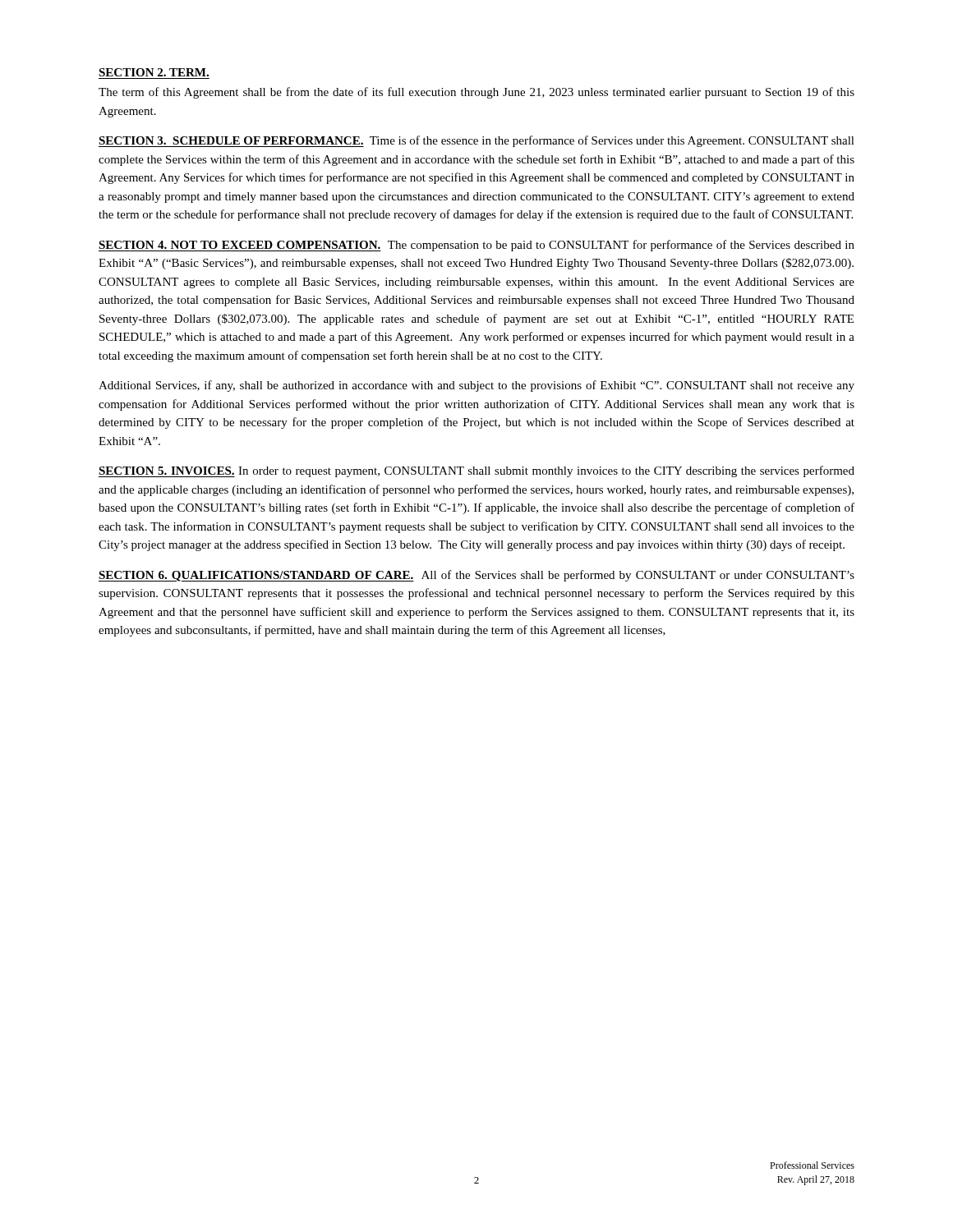
Task: Click the passage that begins "SECTION 3. SCHEDULE OF PERFORMANCE. Time is of"
Action: [476, 178]
